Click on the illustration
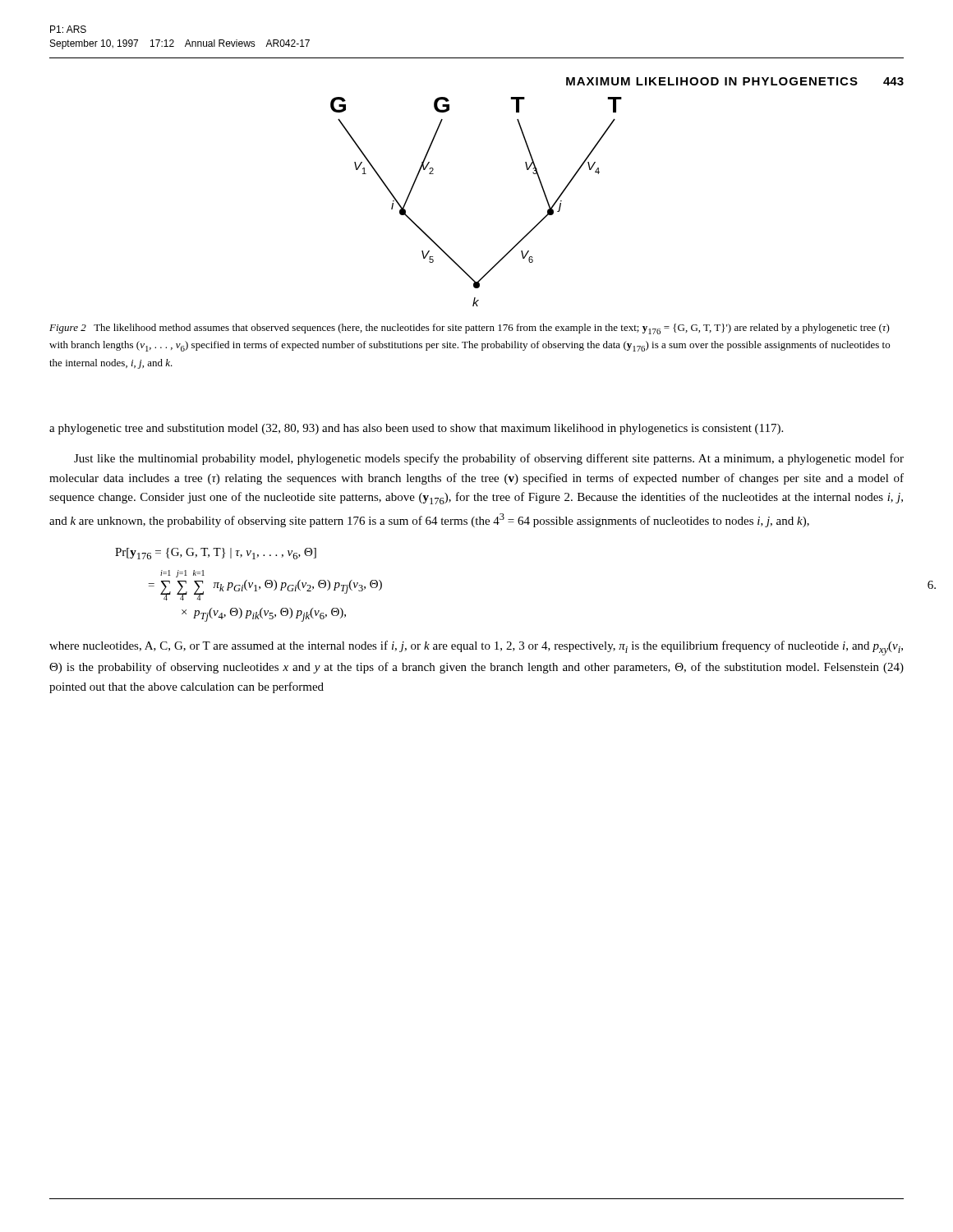The image size is (953, 1232). [476, 205]
